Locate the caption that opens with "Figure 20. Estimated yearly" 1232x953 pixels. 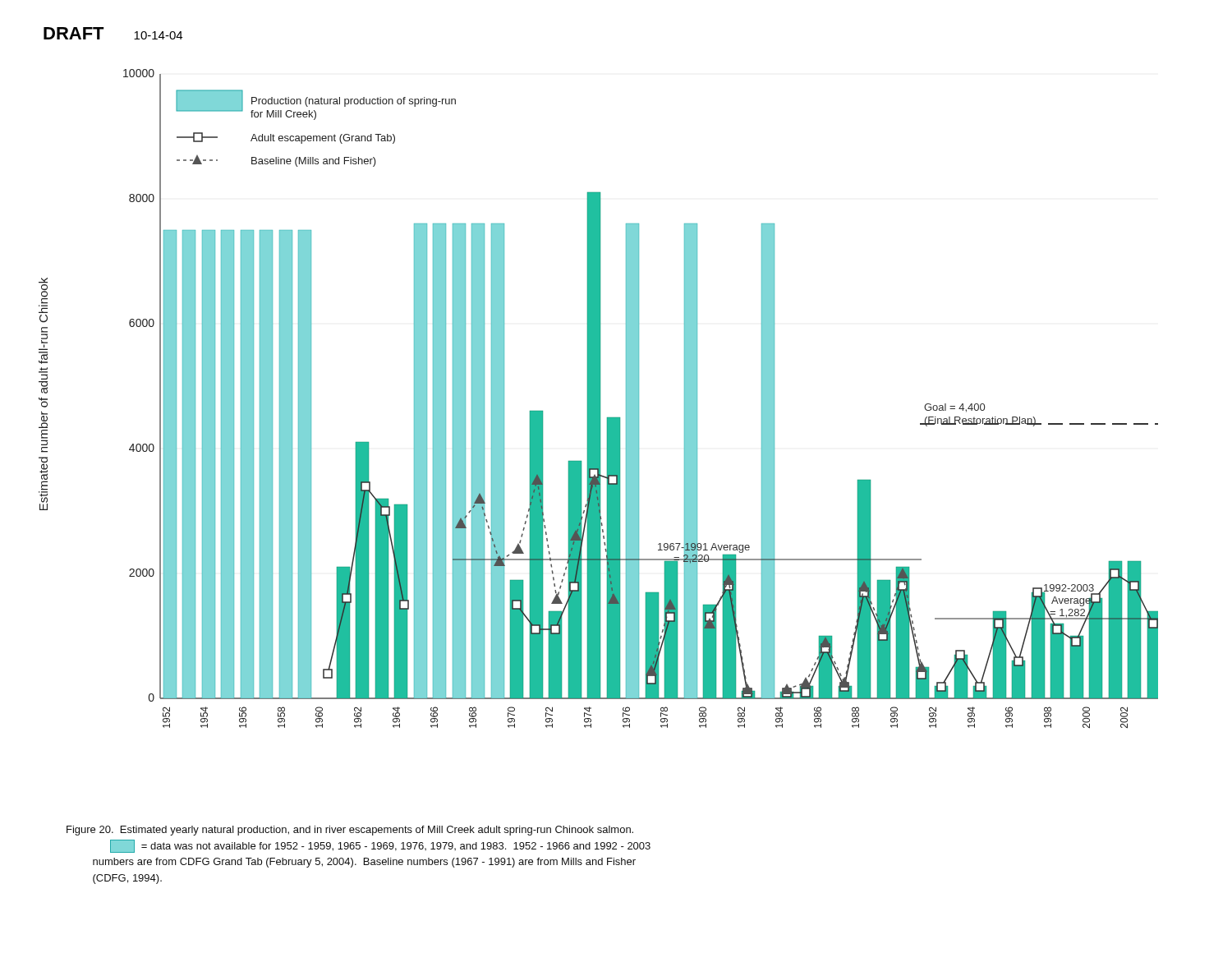(x=358, y=853)
